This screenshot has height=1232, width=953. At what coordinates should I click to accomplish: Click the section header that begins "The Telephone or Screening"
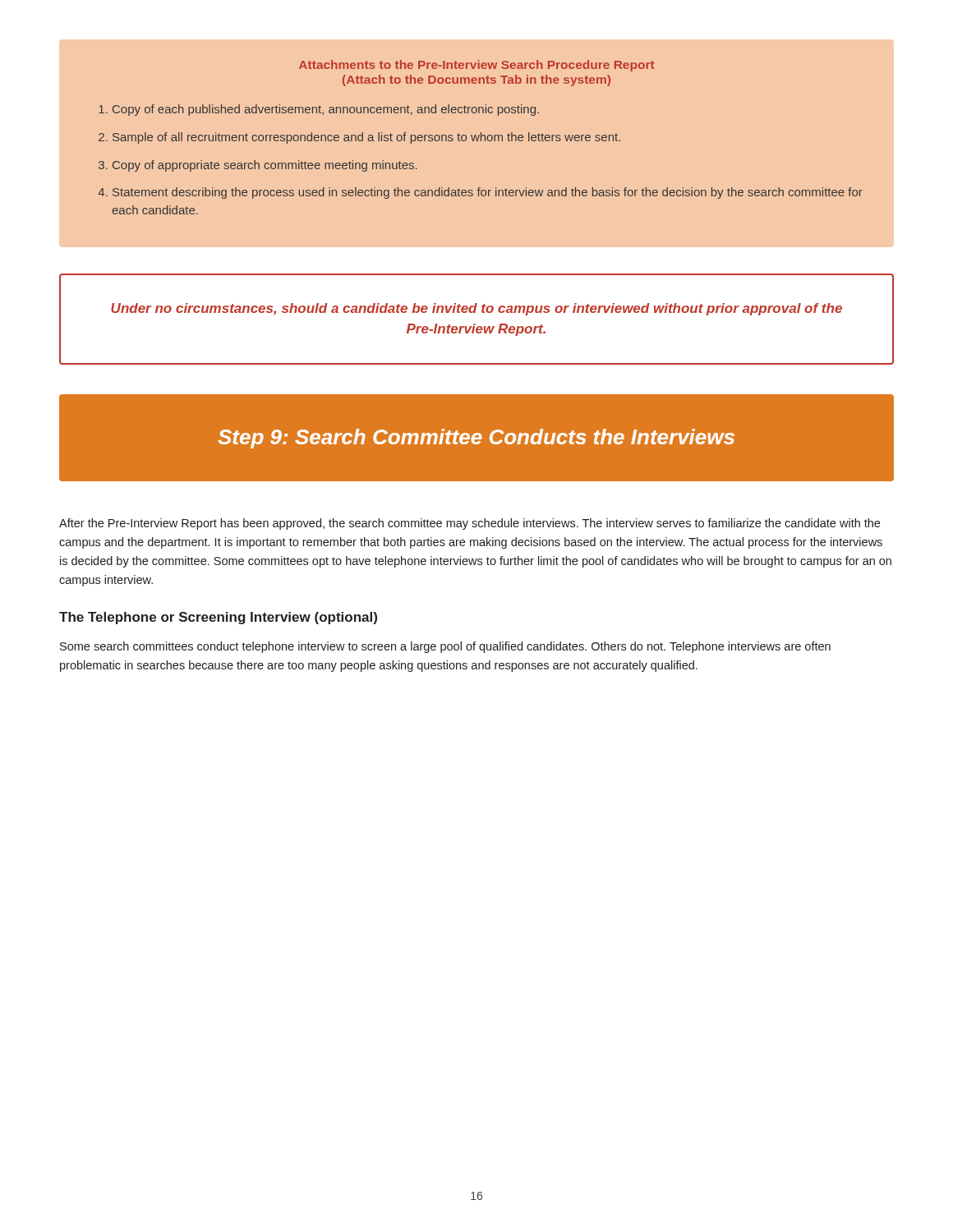(219, 617)
